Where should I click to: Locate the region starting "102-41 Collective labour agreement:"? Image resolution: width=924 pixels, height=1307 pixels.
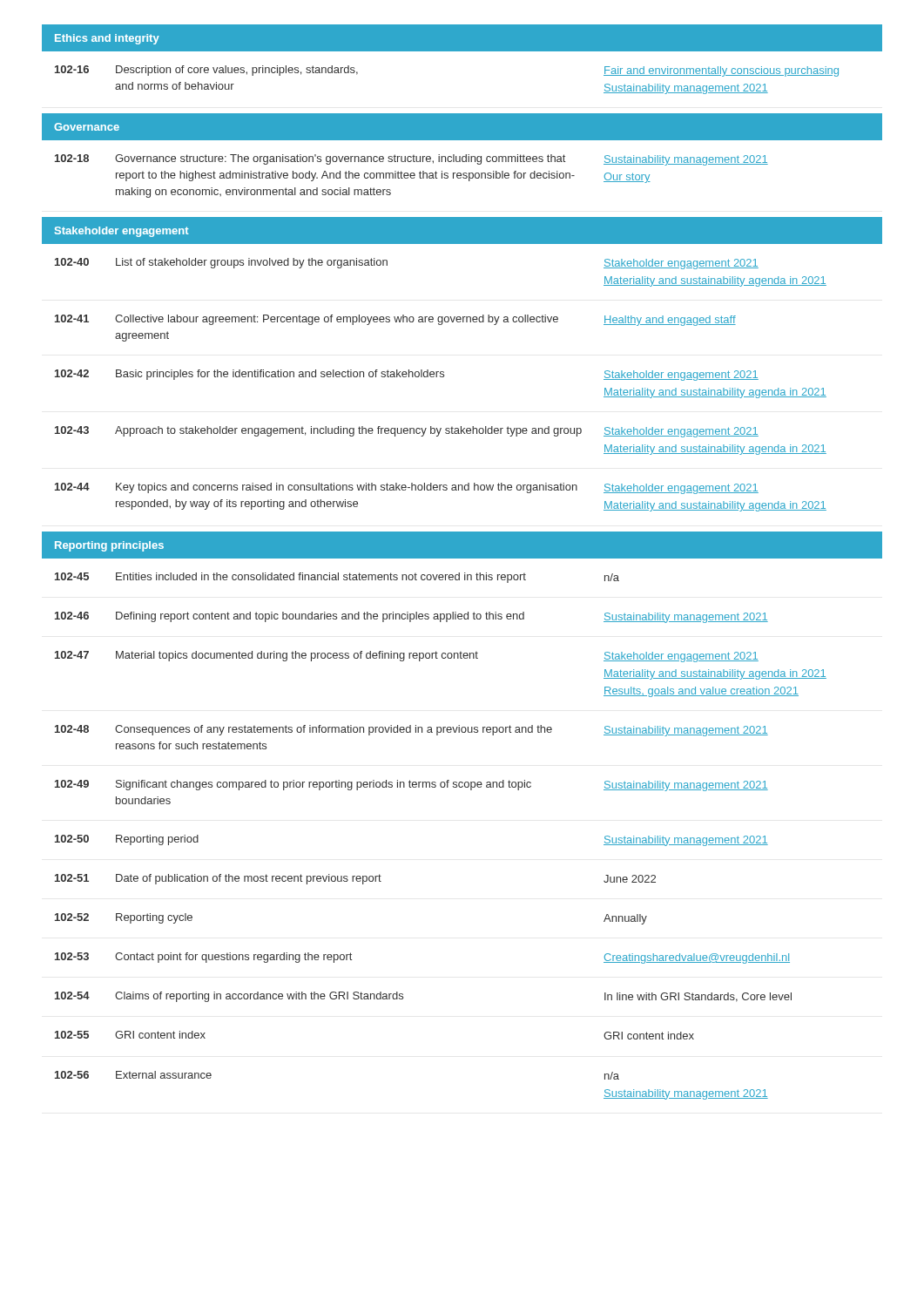pyautogui.click(x=462, y=328)
